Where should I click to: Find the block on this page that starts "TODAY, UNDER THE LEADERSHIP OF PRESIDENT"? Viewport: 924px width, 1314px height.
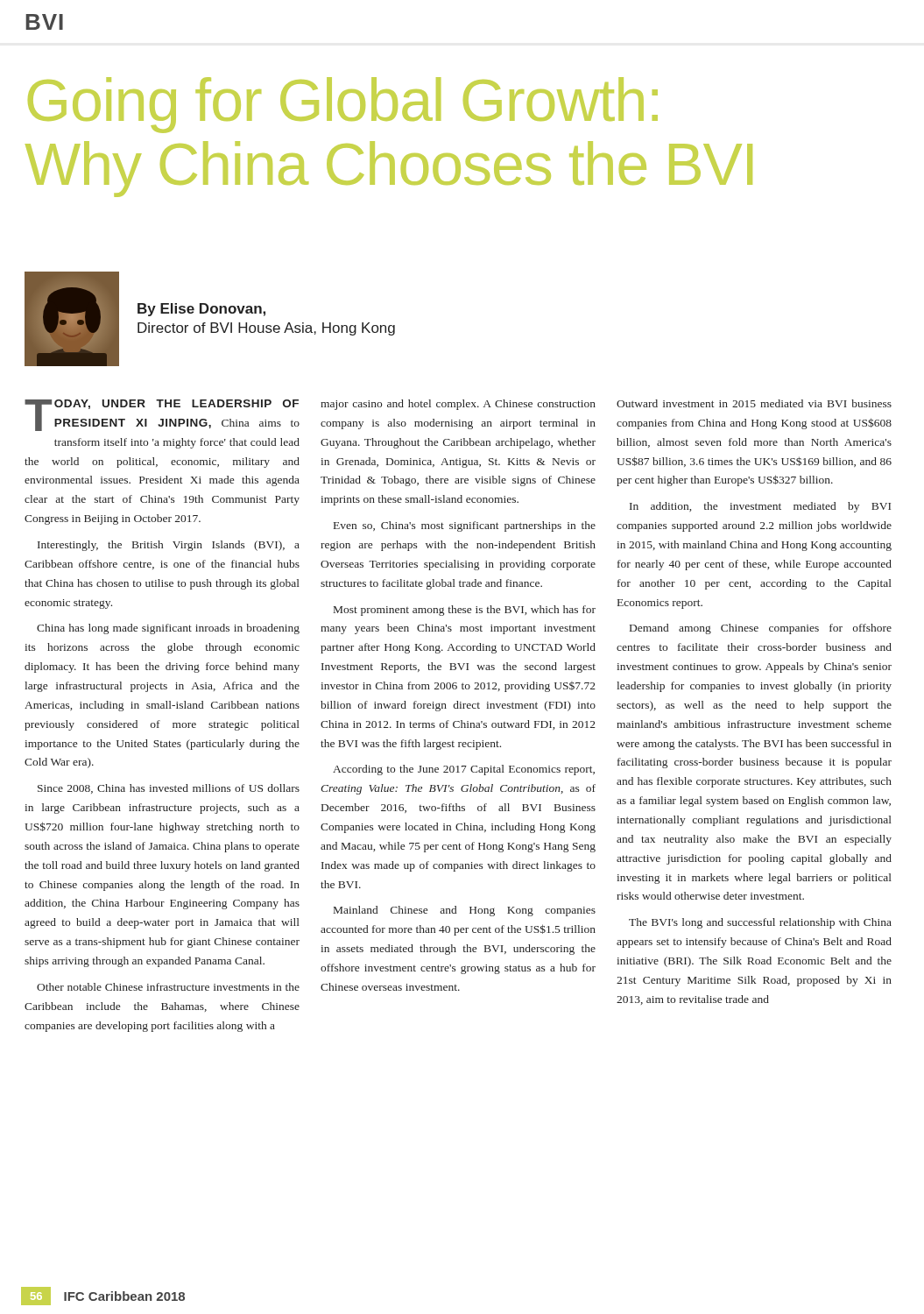[x=162, y=715]
